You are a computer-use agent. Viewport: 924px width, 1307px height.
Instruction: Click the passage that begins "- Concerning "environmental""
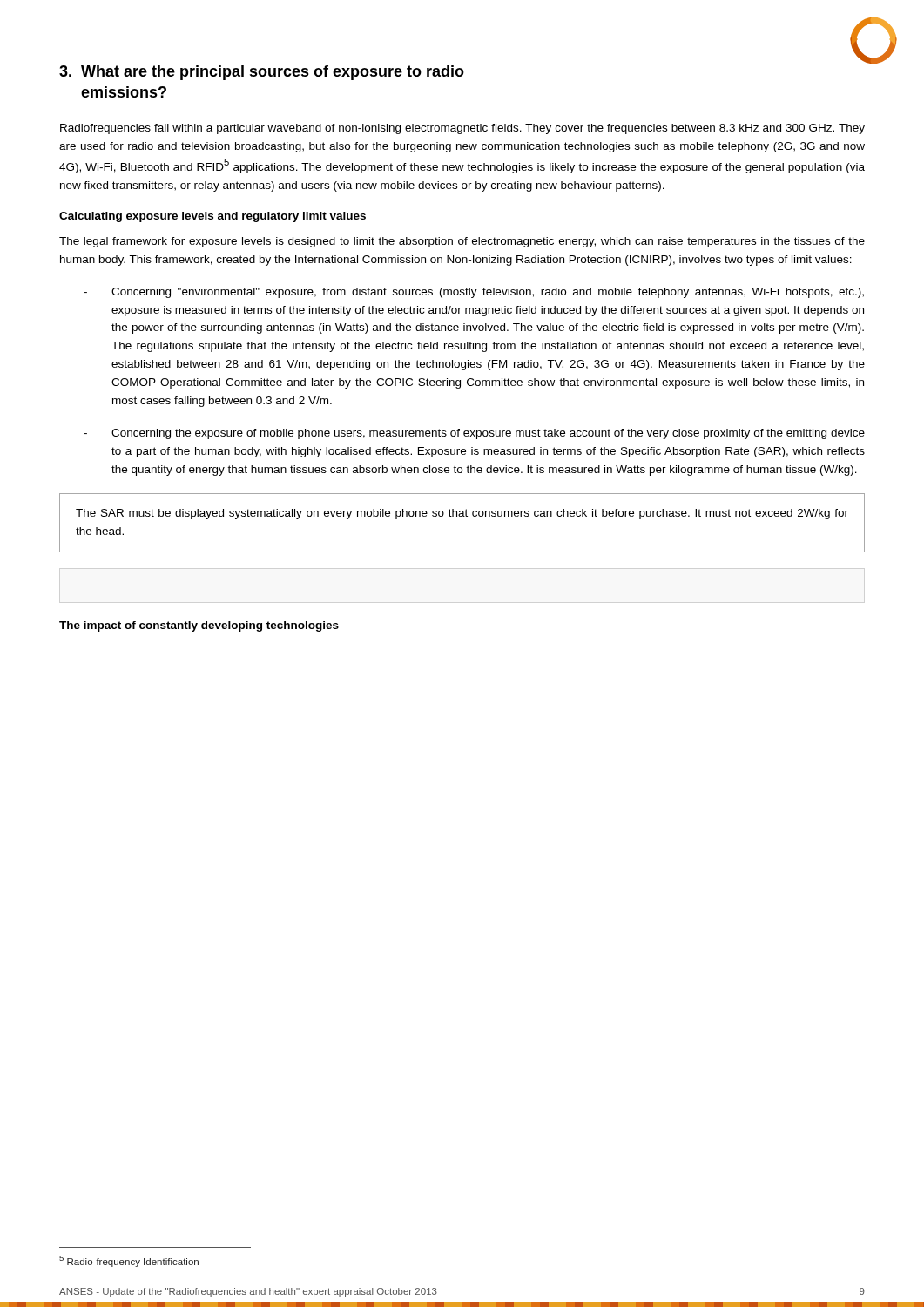pyautogui.click(x=462, y=347)
